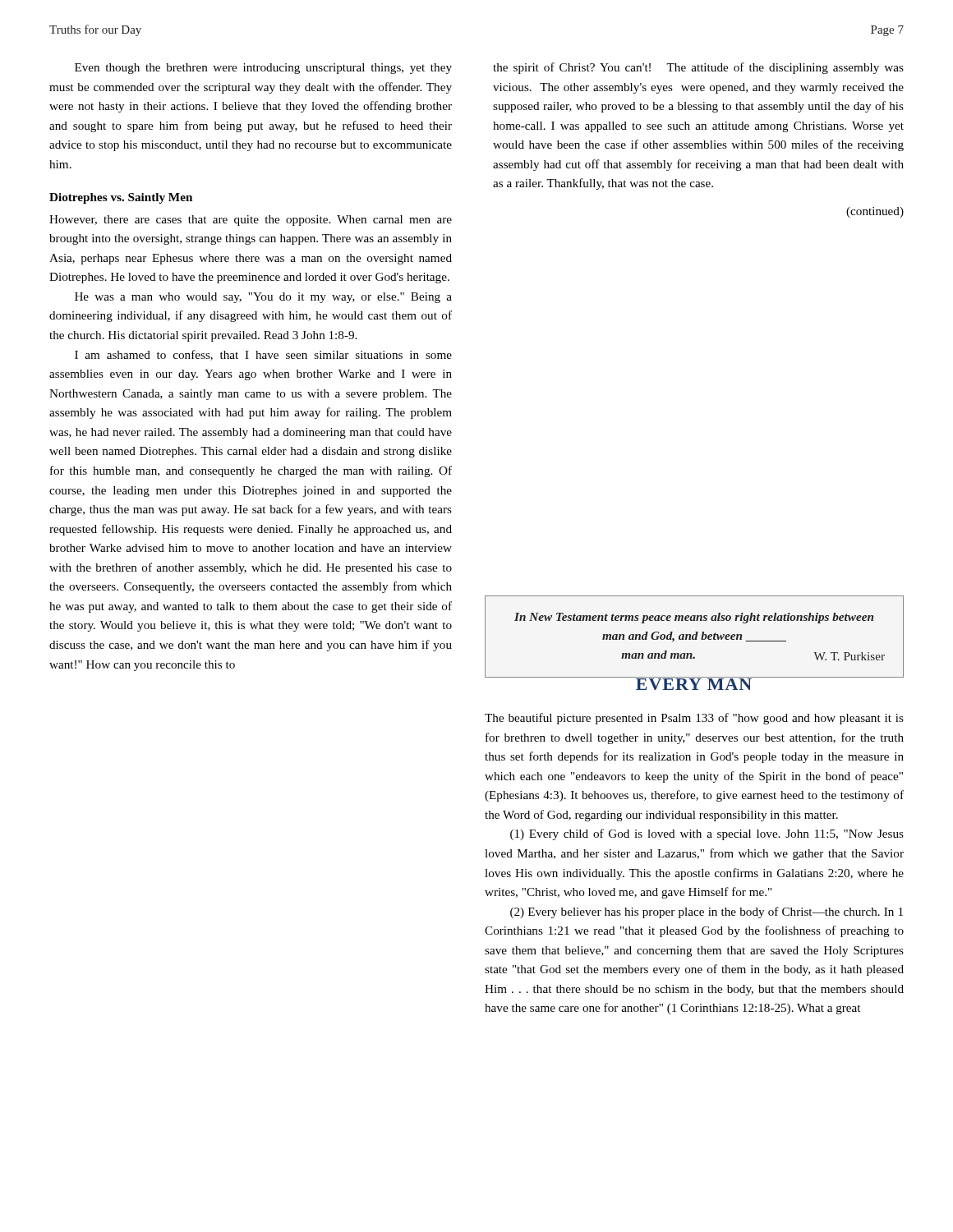Where is the passage that starts "(2) Every believer has his proper"?

pyautogui.click(x=694, y=959)
